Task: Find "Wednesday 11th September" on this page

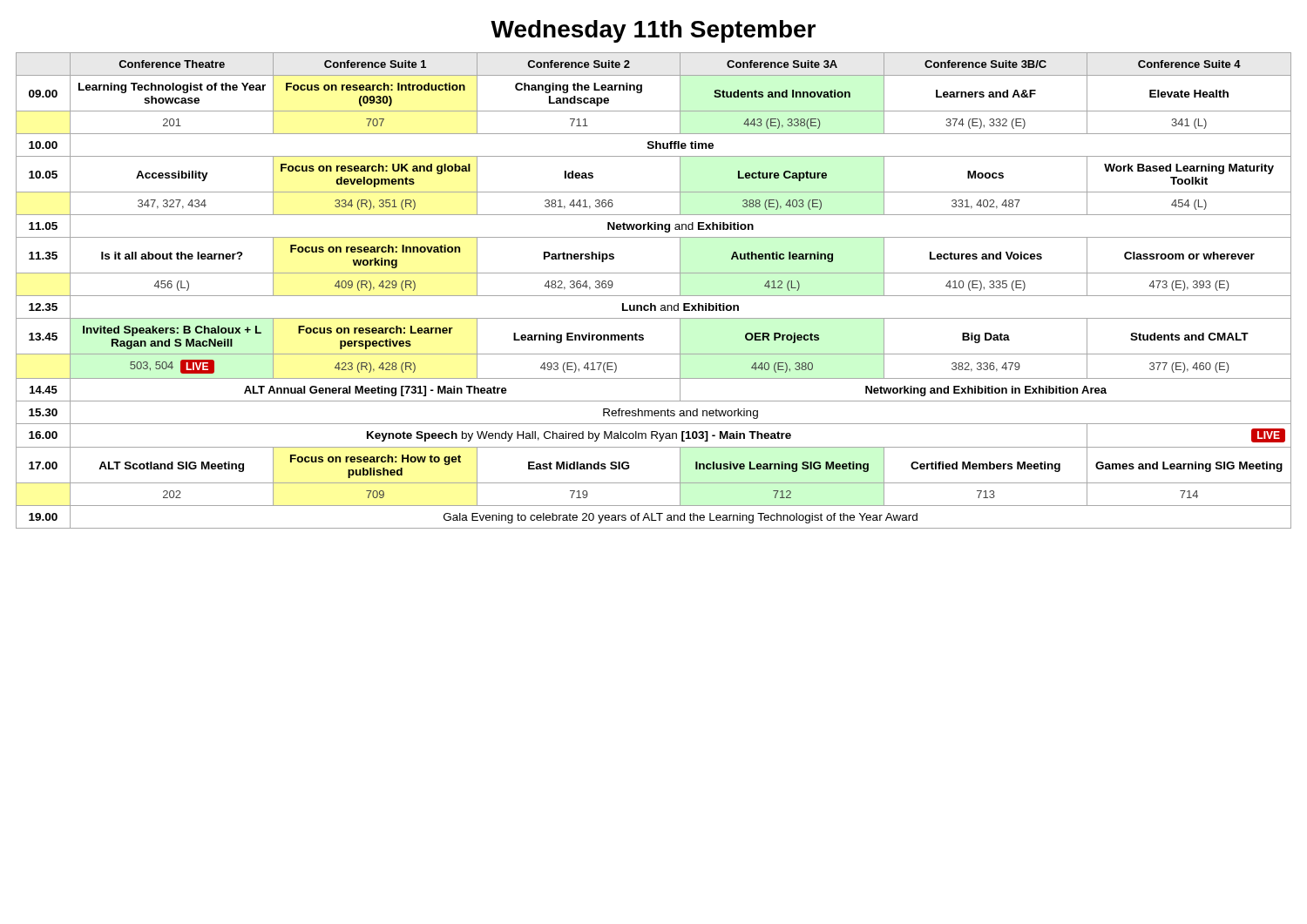Action: [x=654, y=30]
